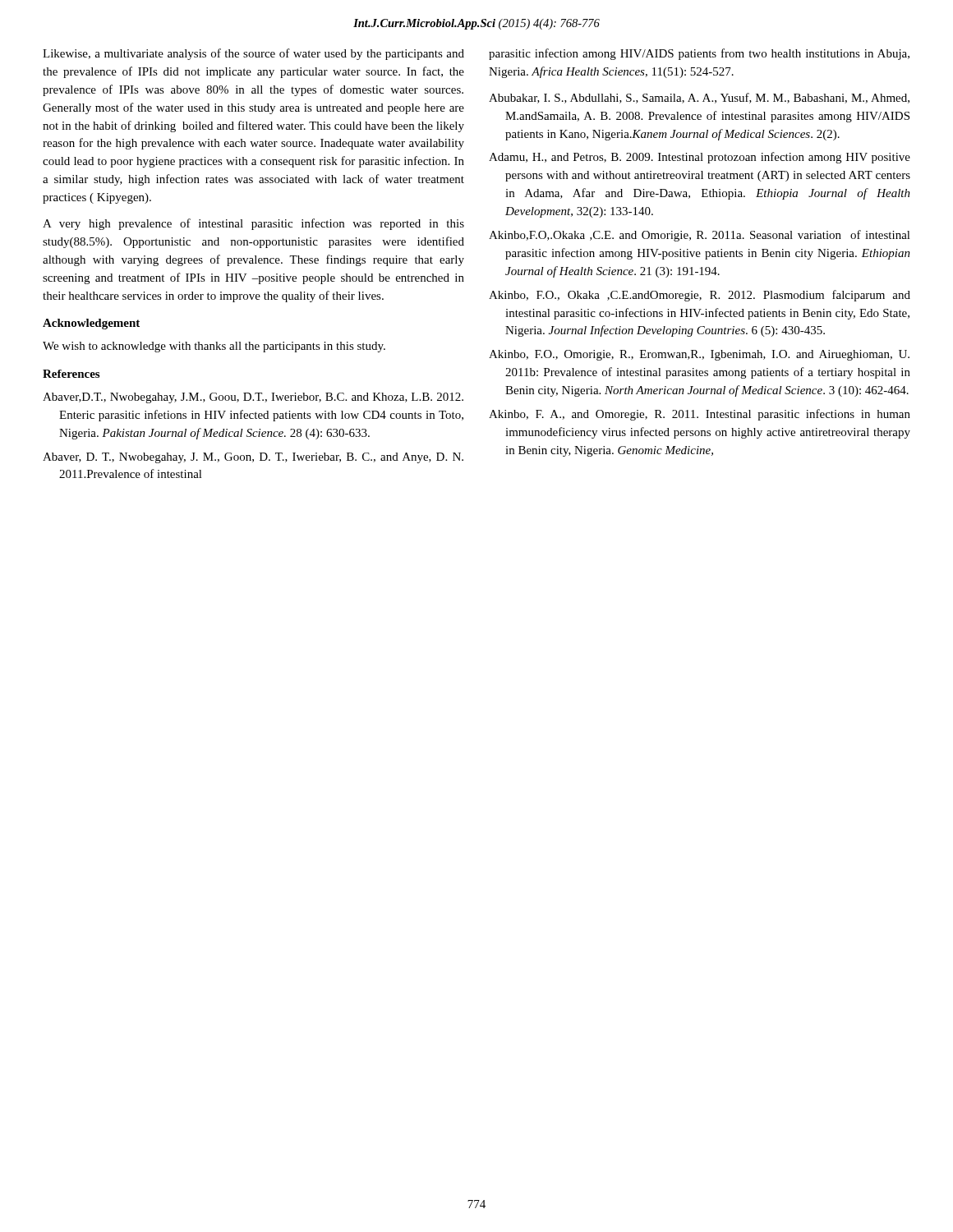Click the passage that begins "Likewise, a multivariate analysis of the source"
The width and height of the screenshot is (953, 1232).
[253, 126]
